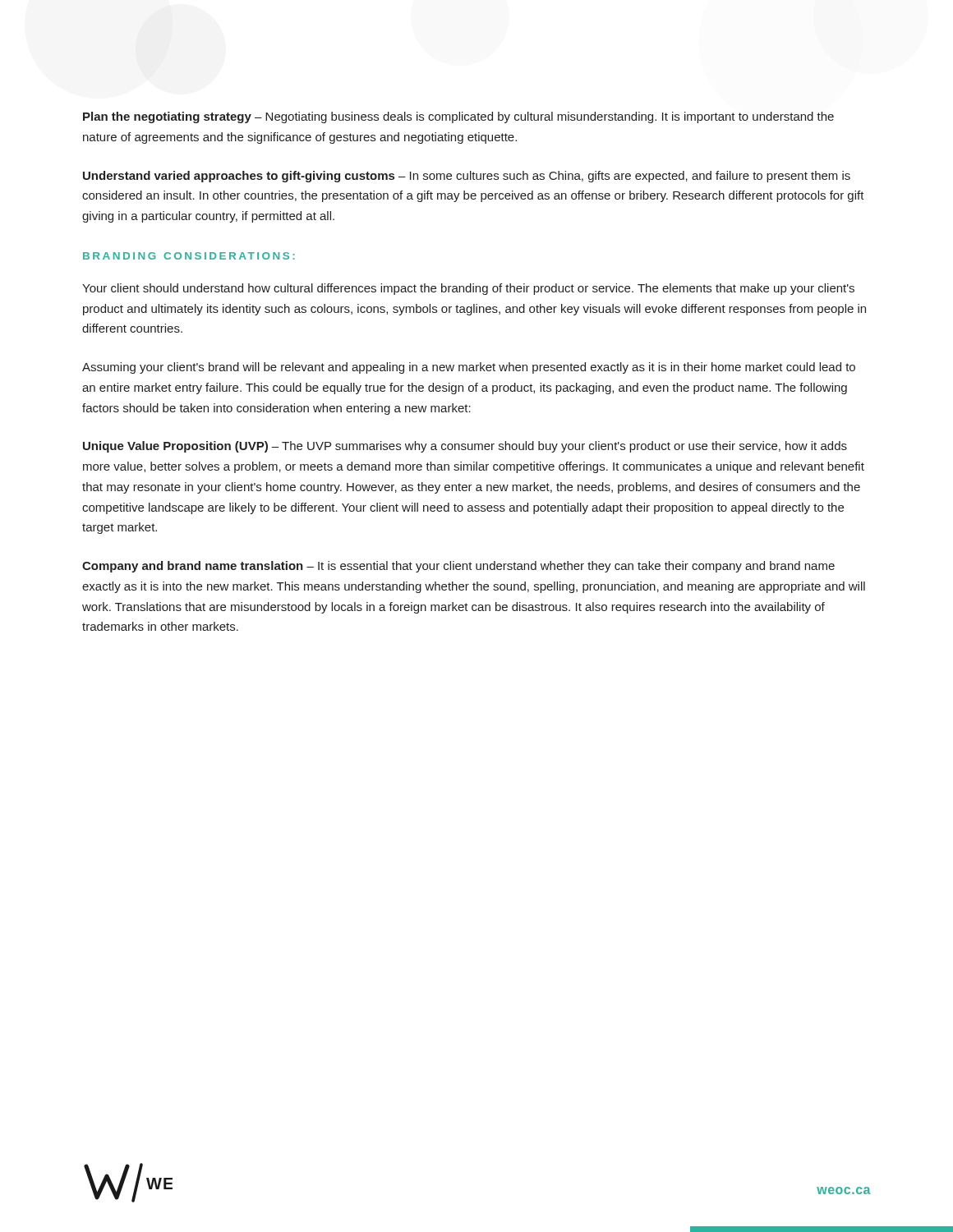Image resolution: width=953 pixels, height=1232 pixels.
Task: Locate the section header containing "BRANDING CONSIDERATIONS:"
Action: (190, 256)
